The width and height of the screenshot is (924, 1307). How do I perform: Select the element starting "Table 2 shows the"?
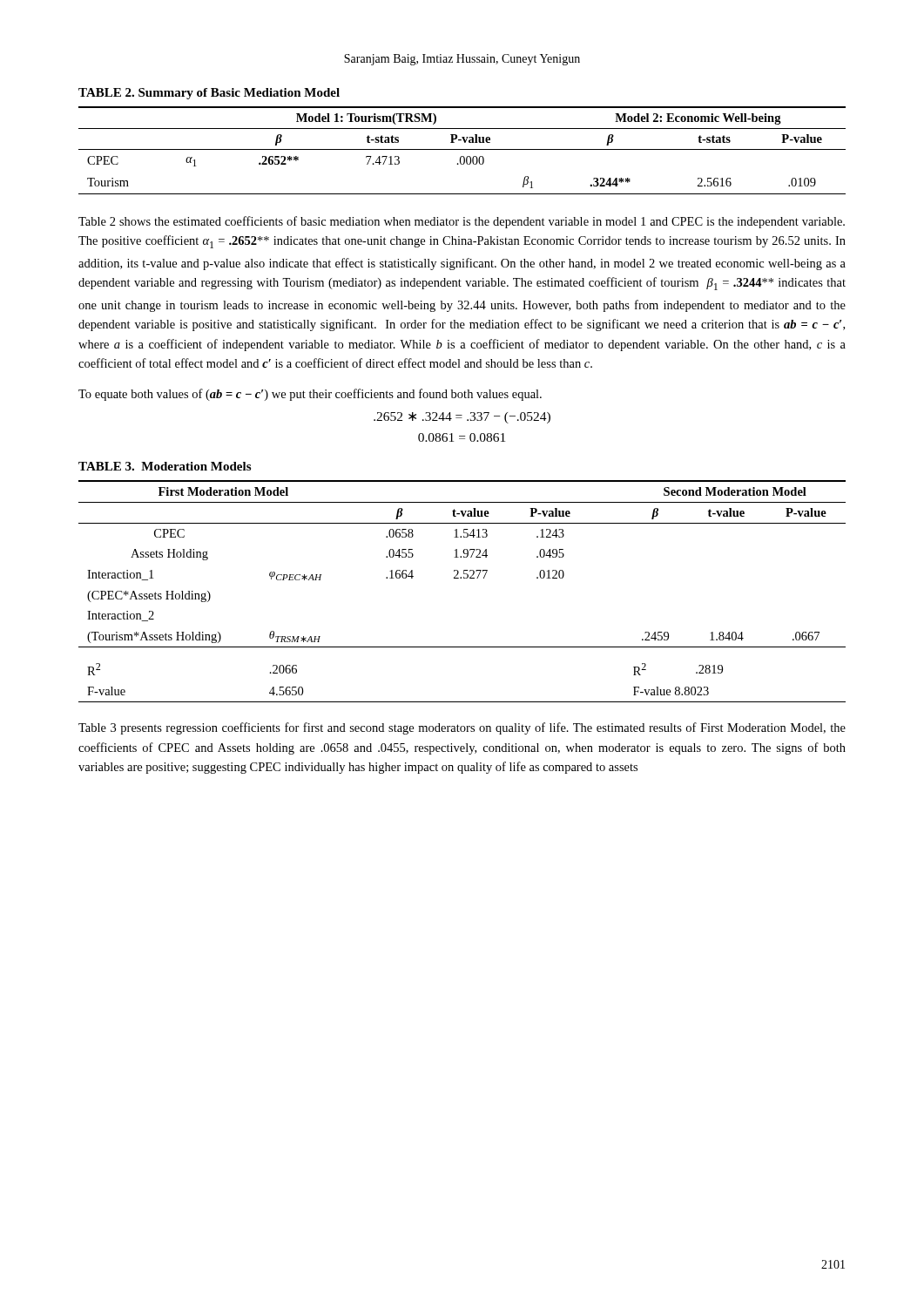click(462, 292)
